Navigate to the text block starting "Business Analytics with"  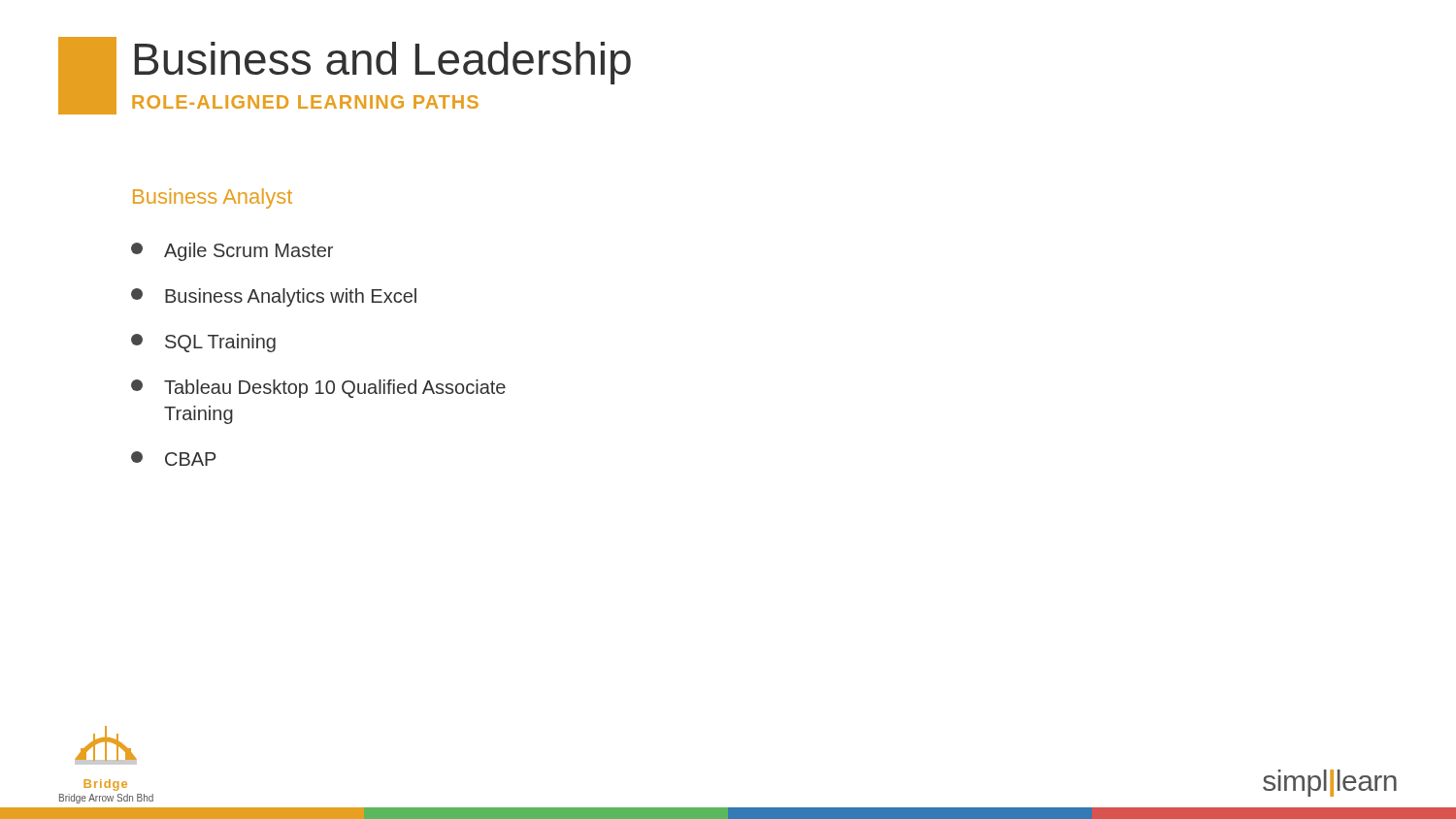(x=274, y=296)
